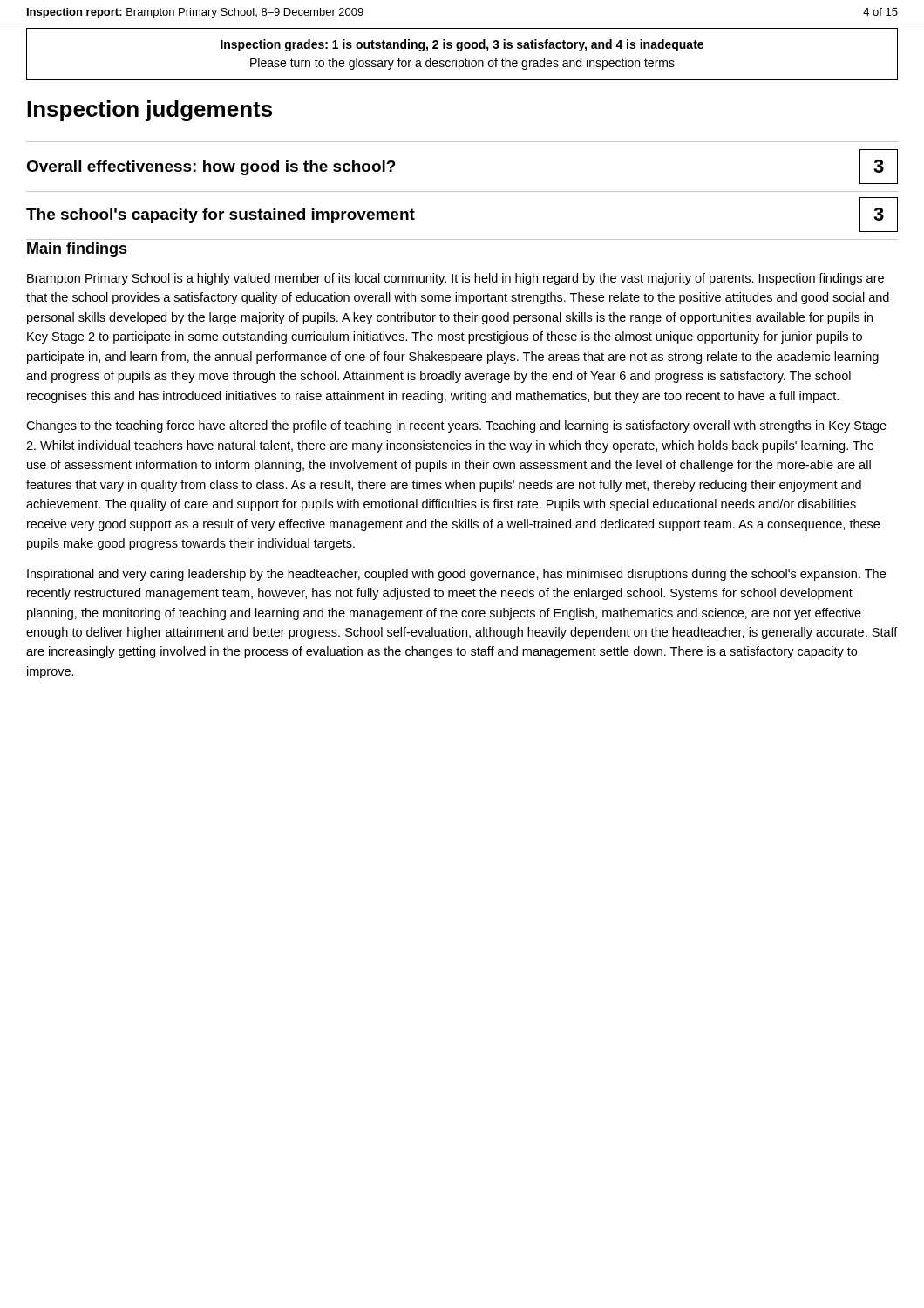Viewport: 924px width, 1308px height.
Task: Where is the section header that starts "Overall effectiveness: how good"?
Action: pyautogui.click(x=206, y=165)
